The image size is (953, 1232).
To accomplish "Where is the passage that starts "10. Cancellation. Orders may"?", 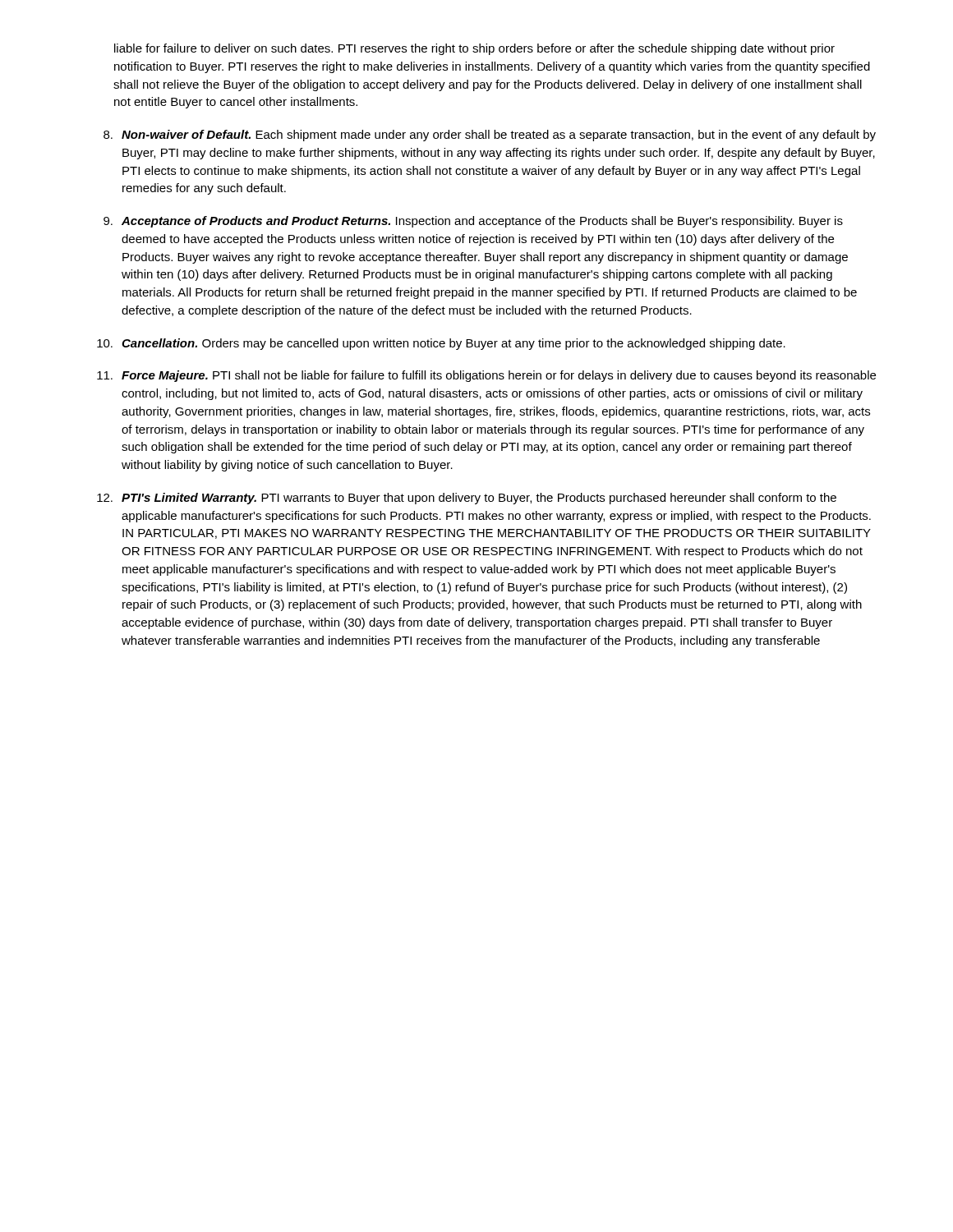I will pyautogui.click(x=476, y=343).
